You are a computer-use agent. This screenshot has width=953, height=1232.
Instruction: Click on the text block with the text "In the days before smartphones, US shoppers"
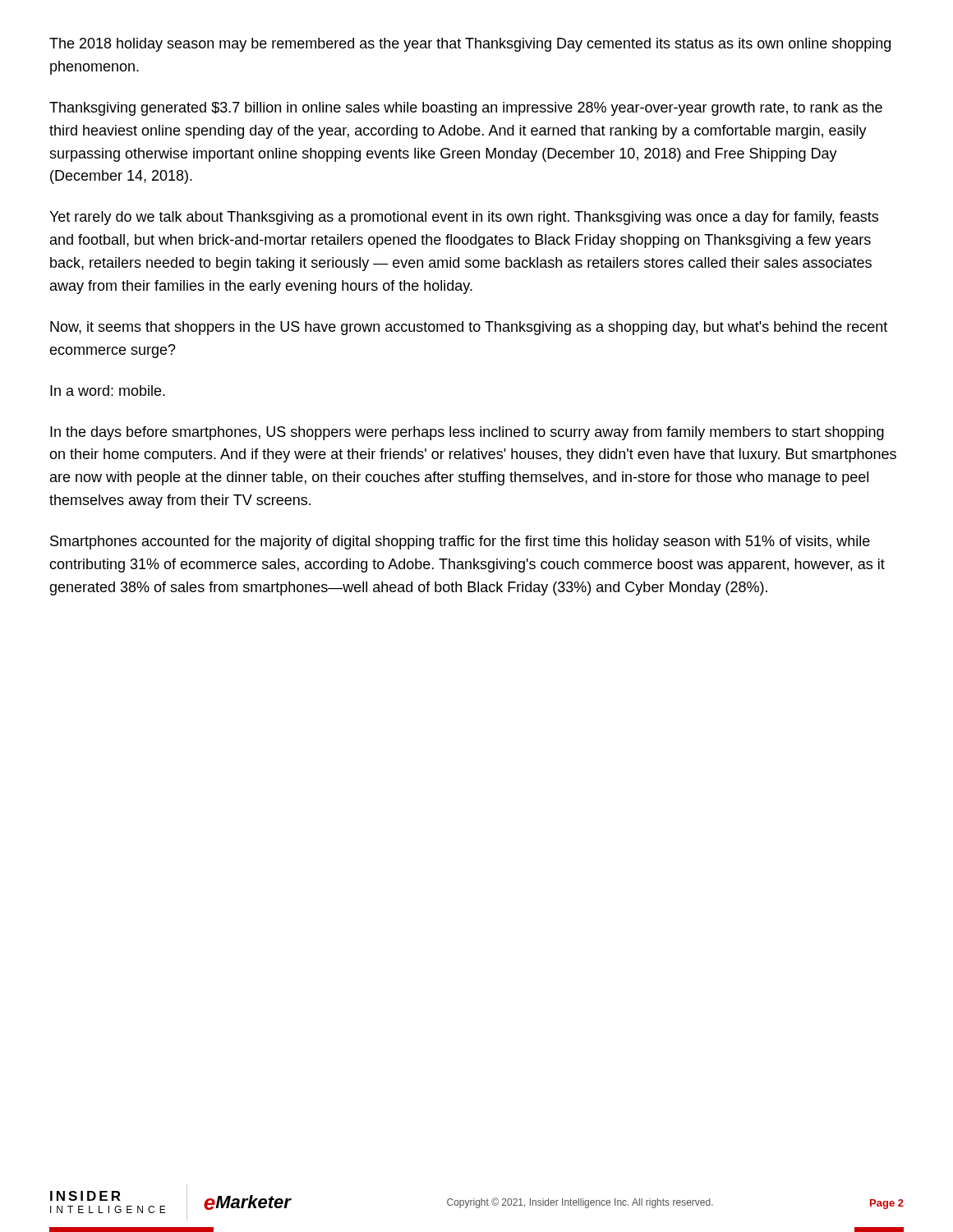tap(473, 466)
